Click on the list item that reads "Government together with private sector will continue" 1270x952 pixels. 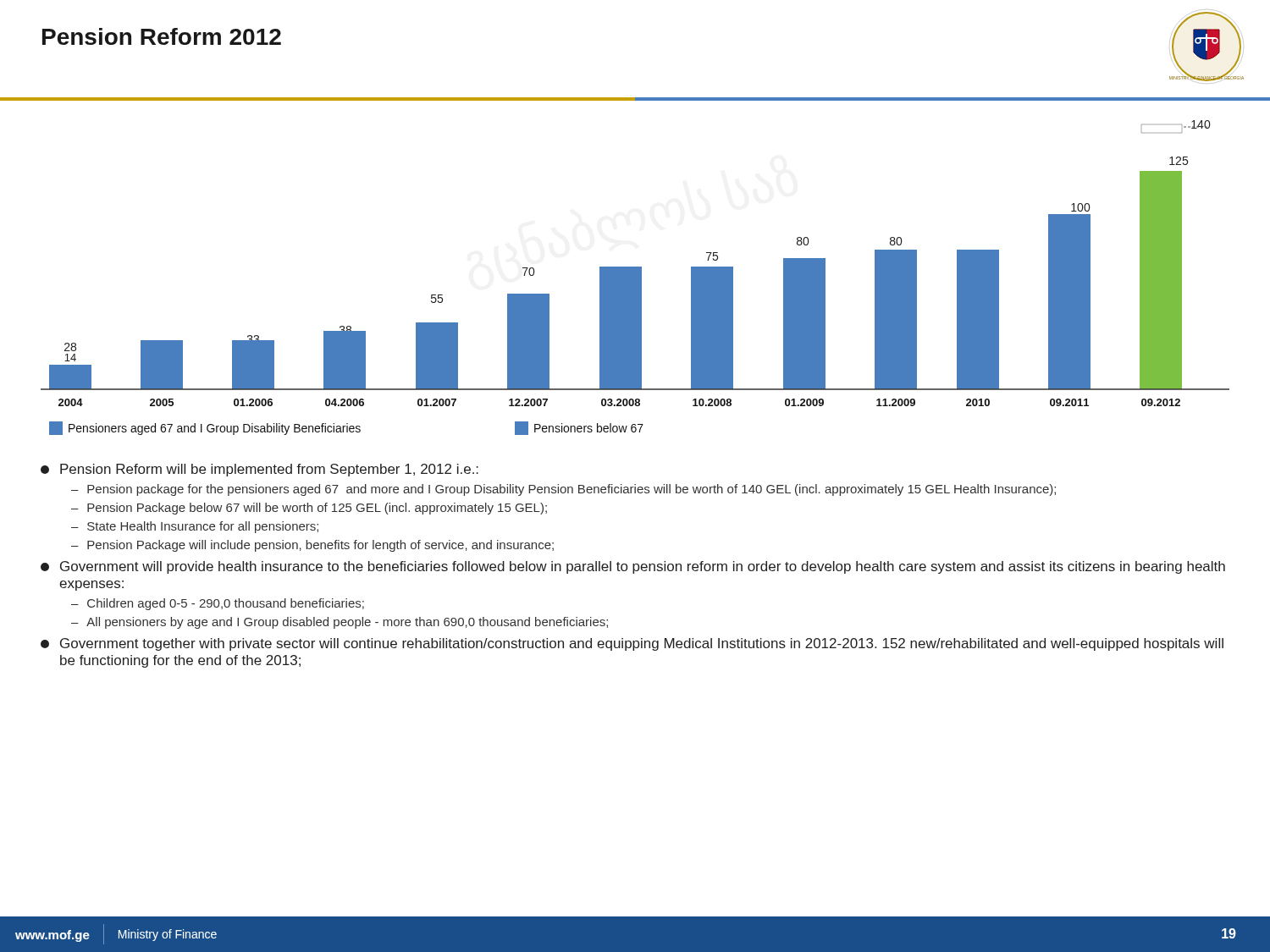pos(635,652)
